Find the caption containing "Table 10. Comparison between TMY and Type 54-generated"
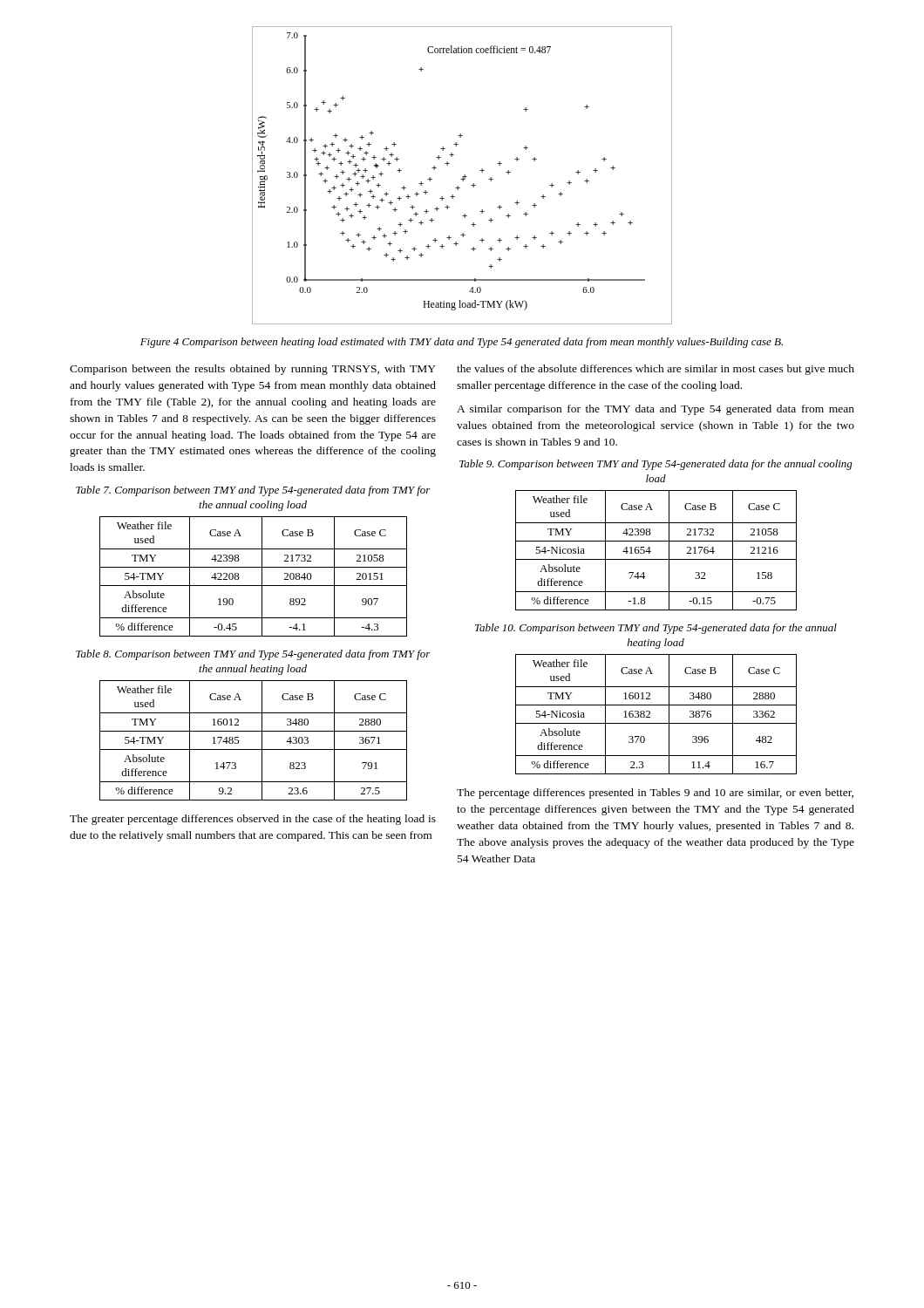924x1308 pixels. 655,635
